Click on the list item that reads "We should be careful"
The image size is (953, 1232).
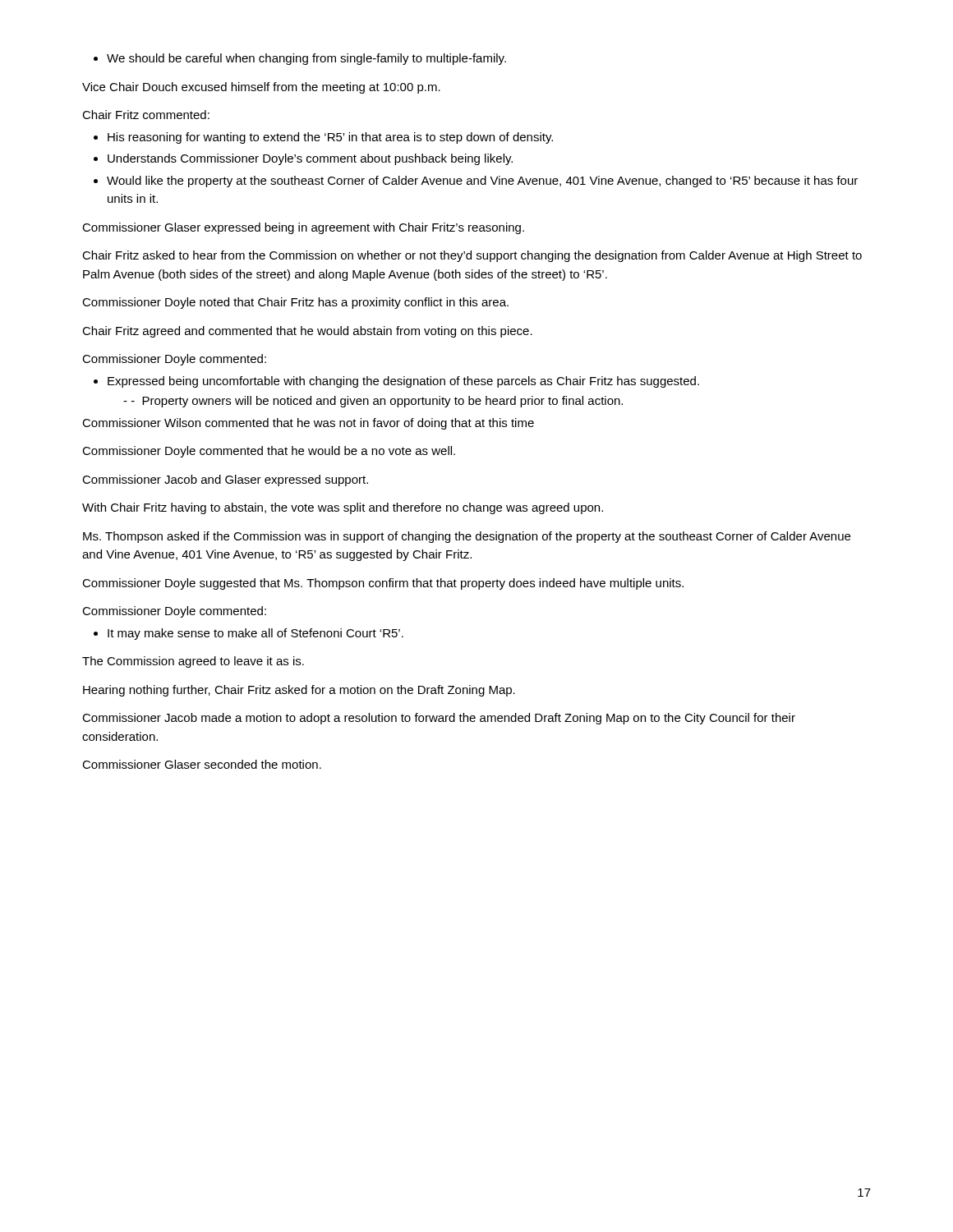(x=476, y=59)
